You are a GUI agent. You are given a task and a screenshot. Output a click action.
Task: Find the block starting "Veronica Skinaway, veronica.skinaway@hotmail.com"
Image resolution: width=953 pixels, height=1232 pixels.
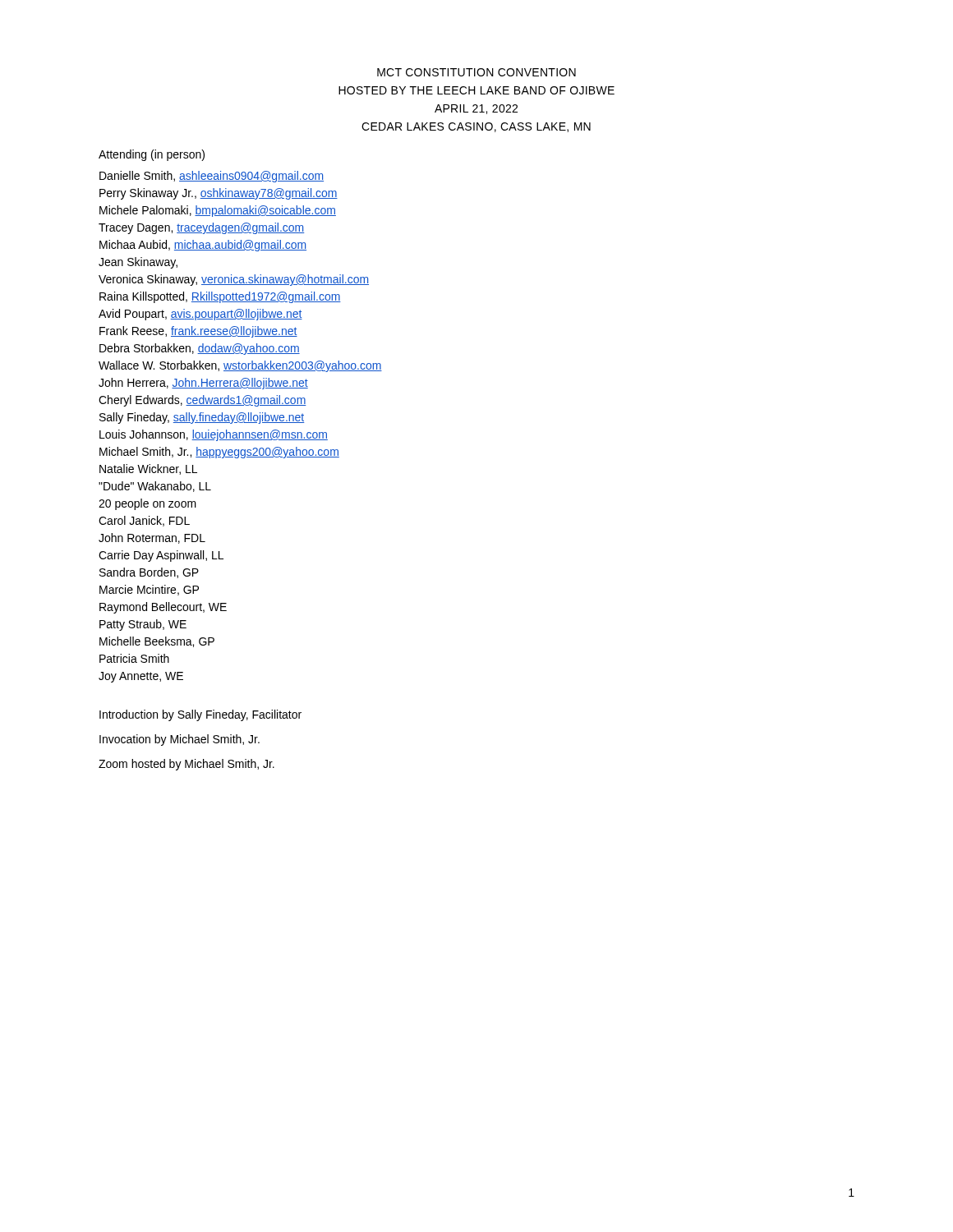(x=234, y=279)
